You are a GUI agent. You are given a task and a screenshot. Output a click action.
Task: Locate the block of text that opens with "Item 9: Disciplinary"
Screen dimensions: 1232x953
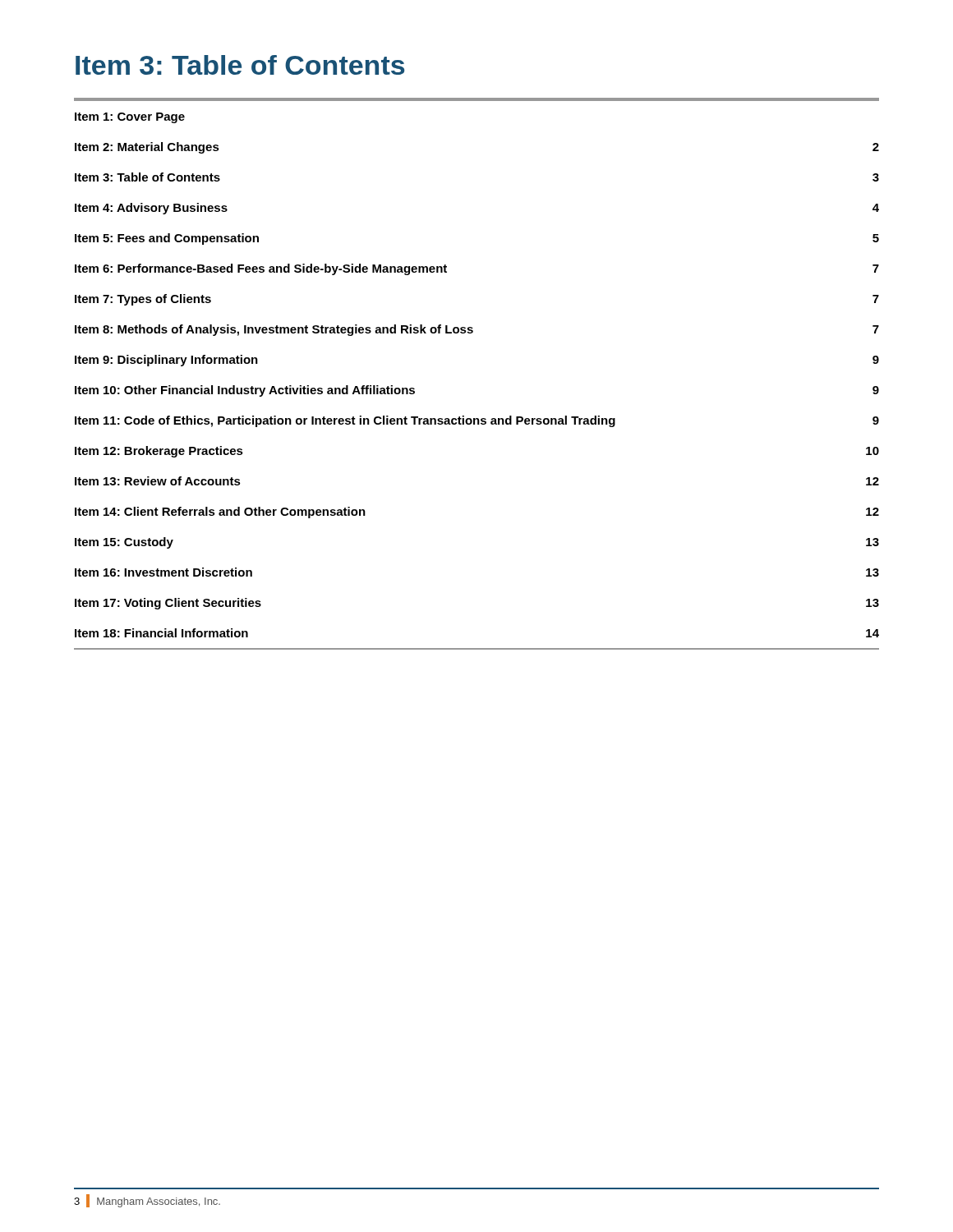click(x=163, y=360)
